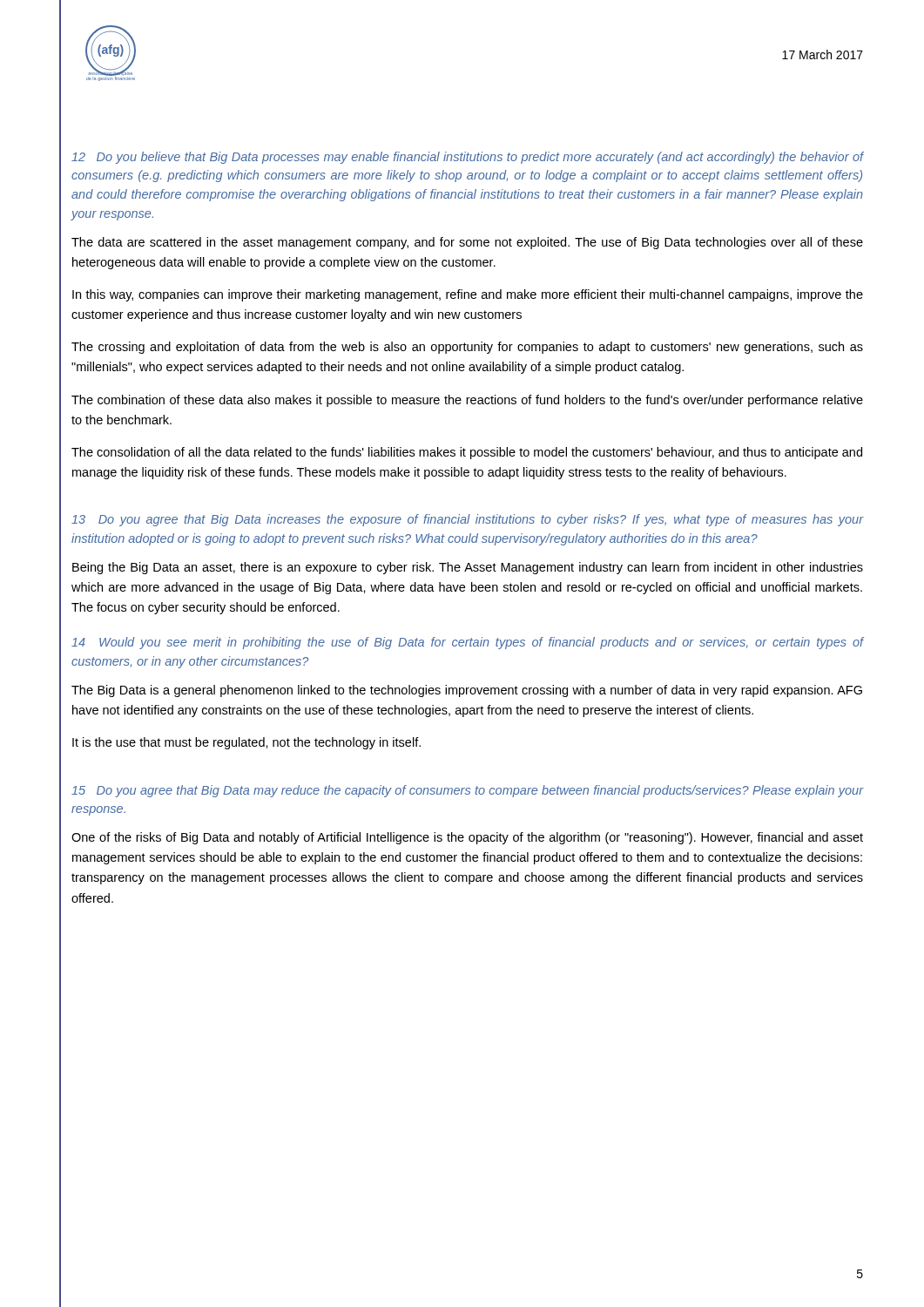Select the list item that reads "13 Do you agree that"
Screen dimensions: 1307x924
tap(467, 530)
